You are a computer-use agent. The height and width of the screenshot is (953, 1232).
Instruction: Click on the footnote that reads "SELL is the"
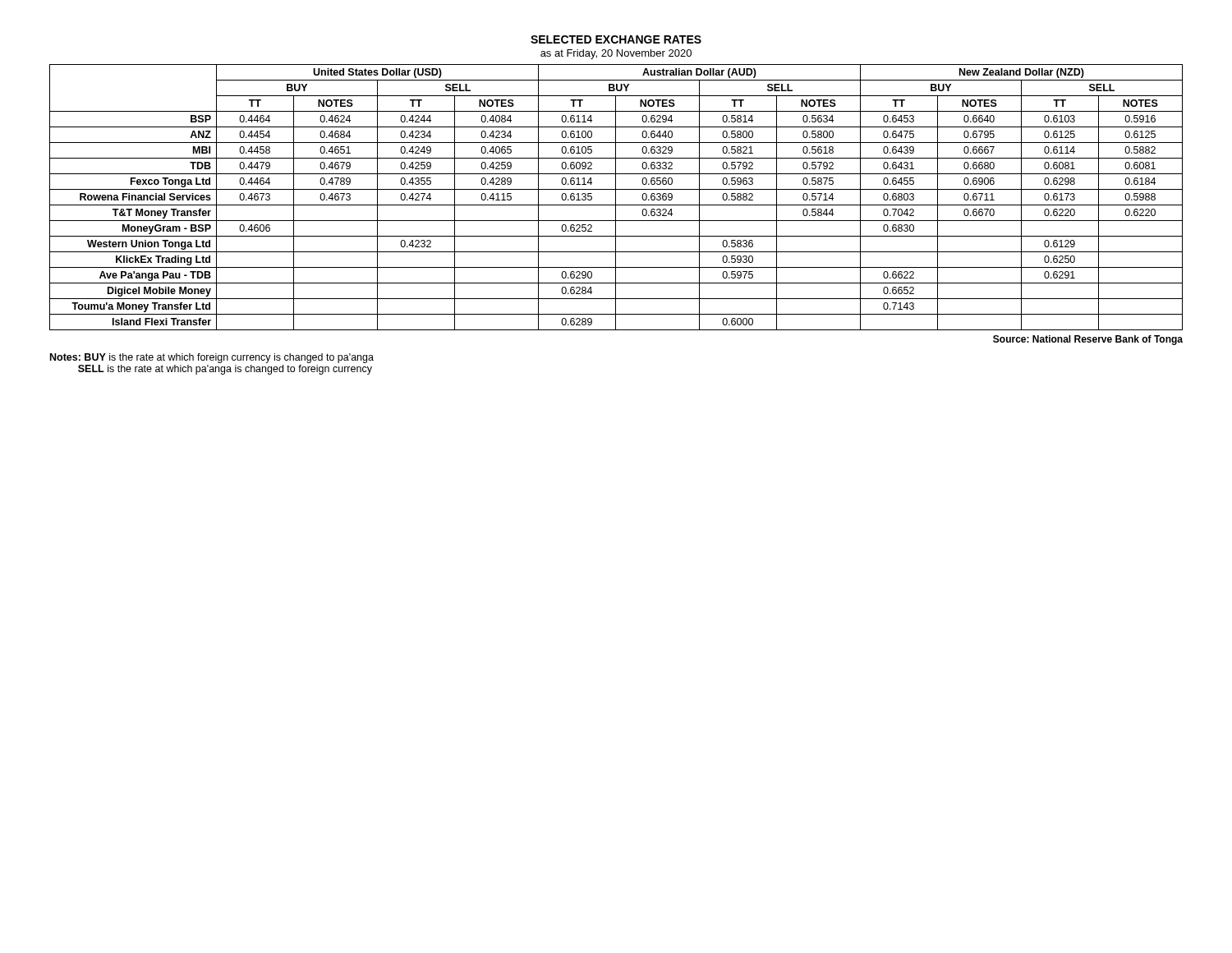pos(211,369)
